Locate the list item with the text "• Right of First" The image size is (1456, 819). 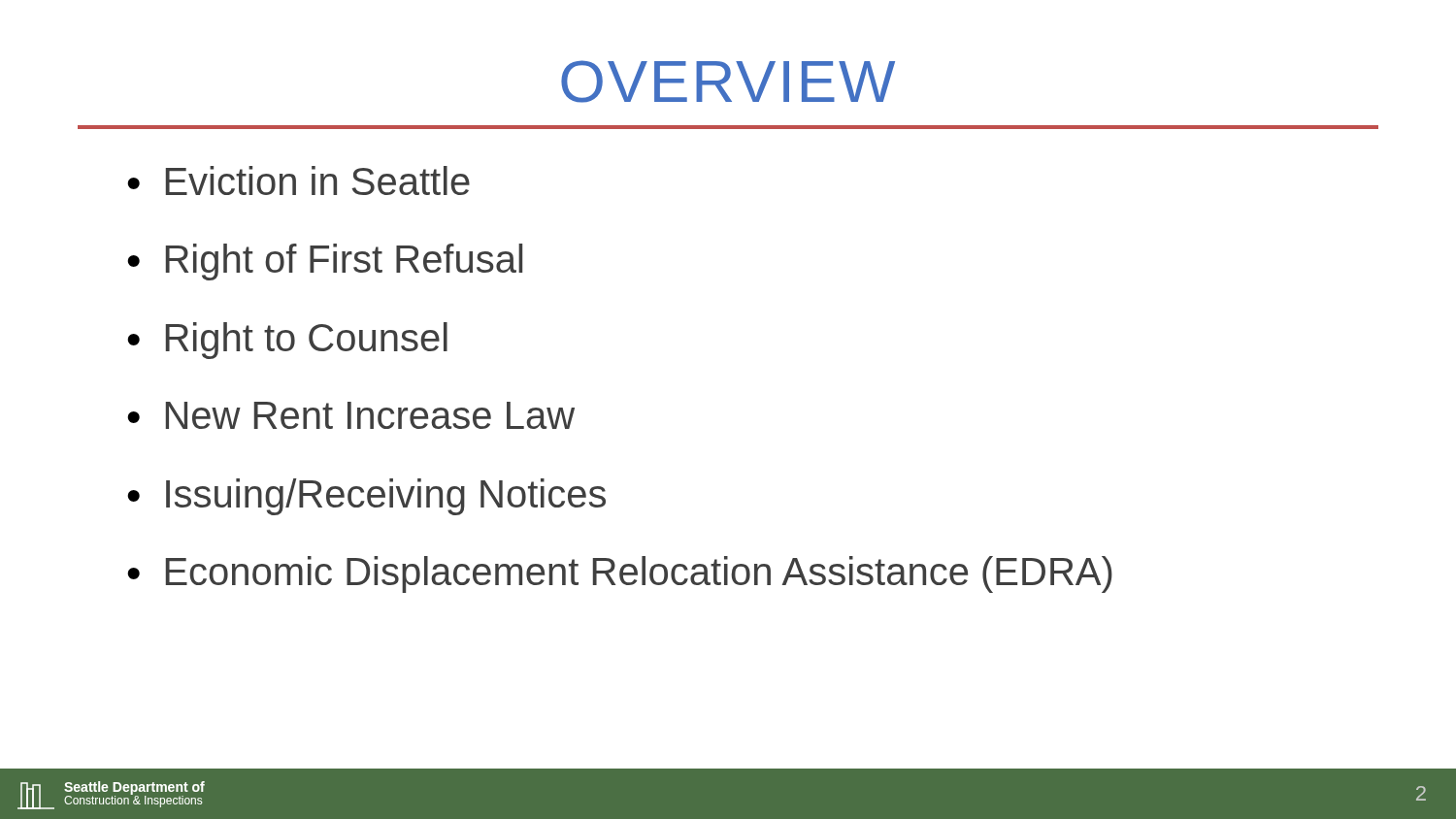click(x=326, y=261)
